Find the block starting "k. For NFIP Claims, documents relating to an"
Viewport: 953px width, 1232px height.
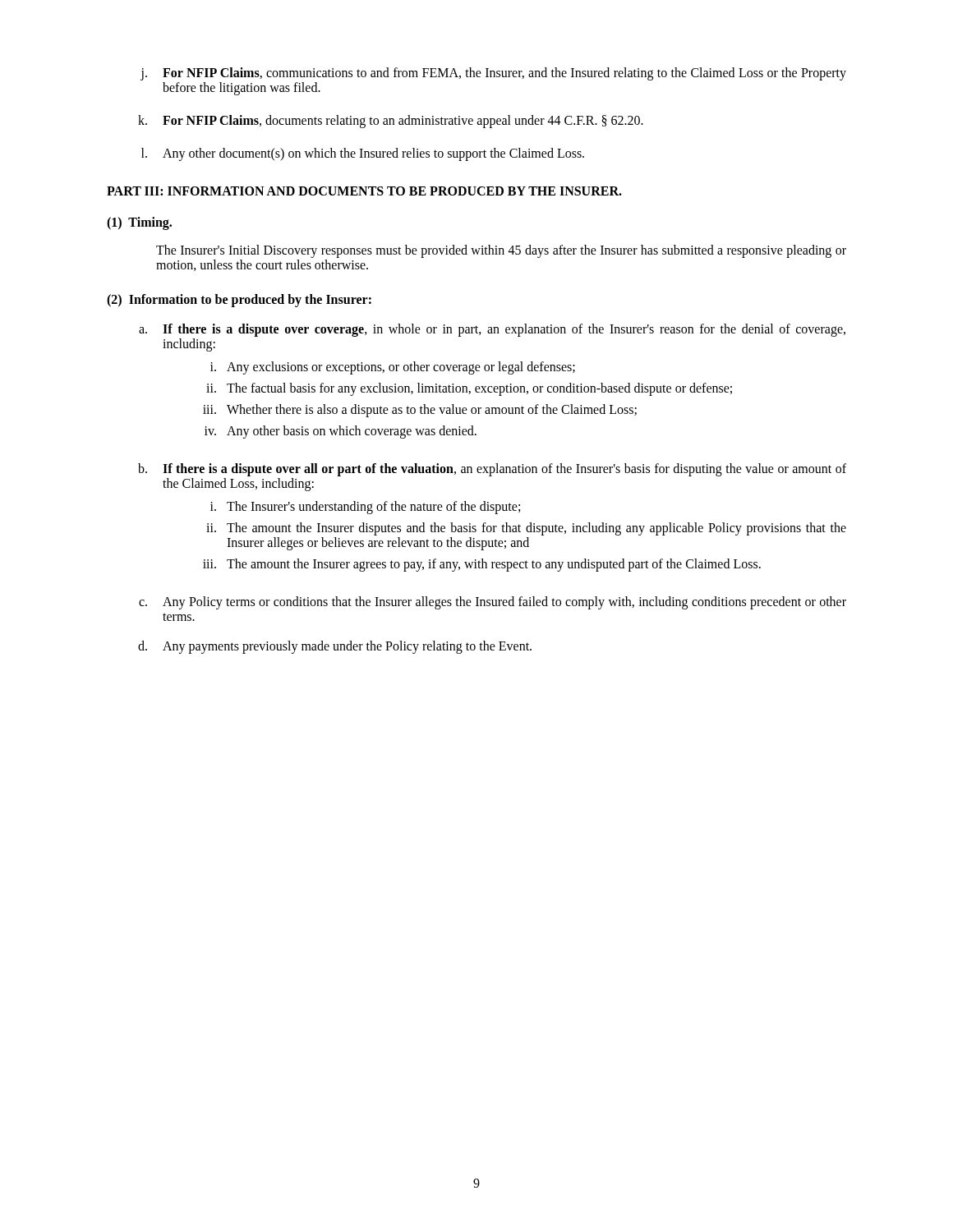click(x=476, y=121)
